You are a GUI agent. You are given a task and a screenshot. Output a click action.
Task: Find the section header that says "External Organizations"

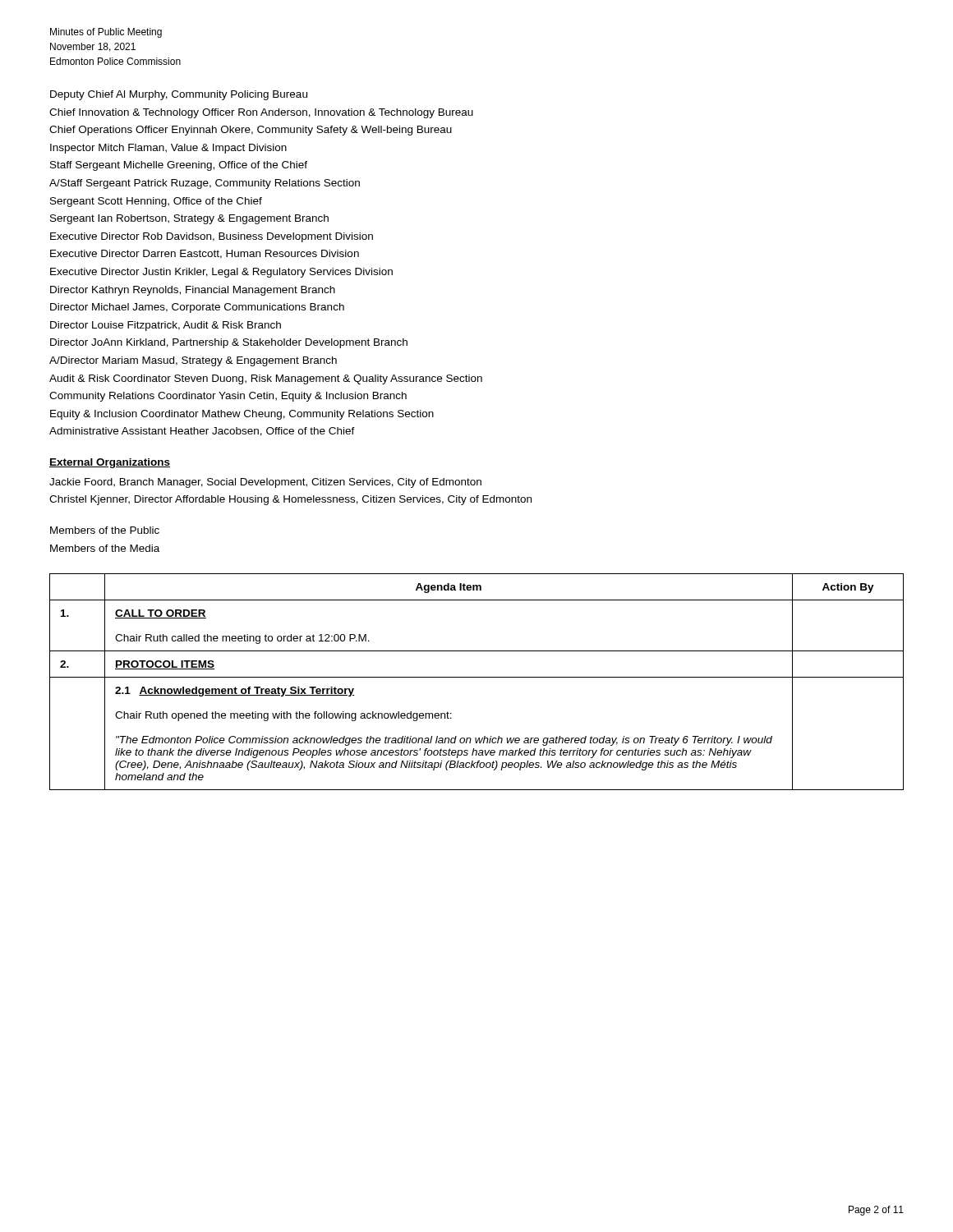(110, 462)
